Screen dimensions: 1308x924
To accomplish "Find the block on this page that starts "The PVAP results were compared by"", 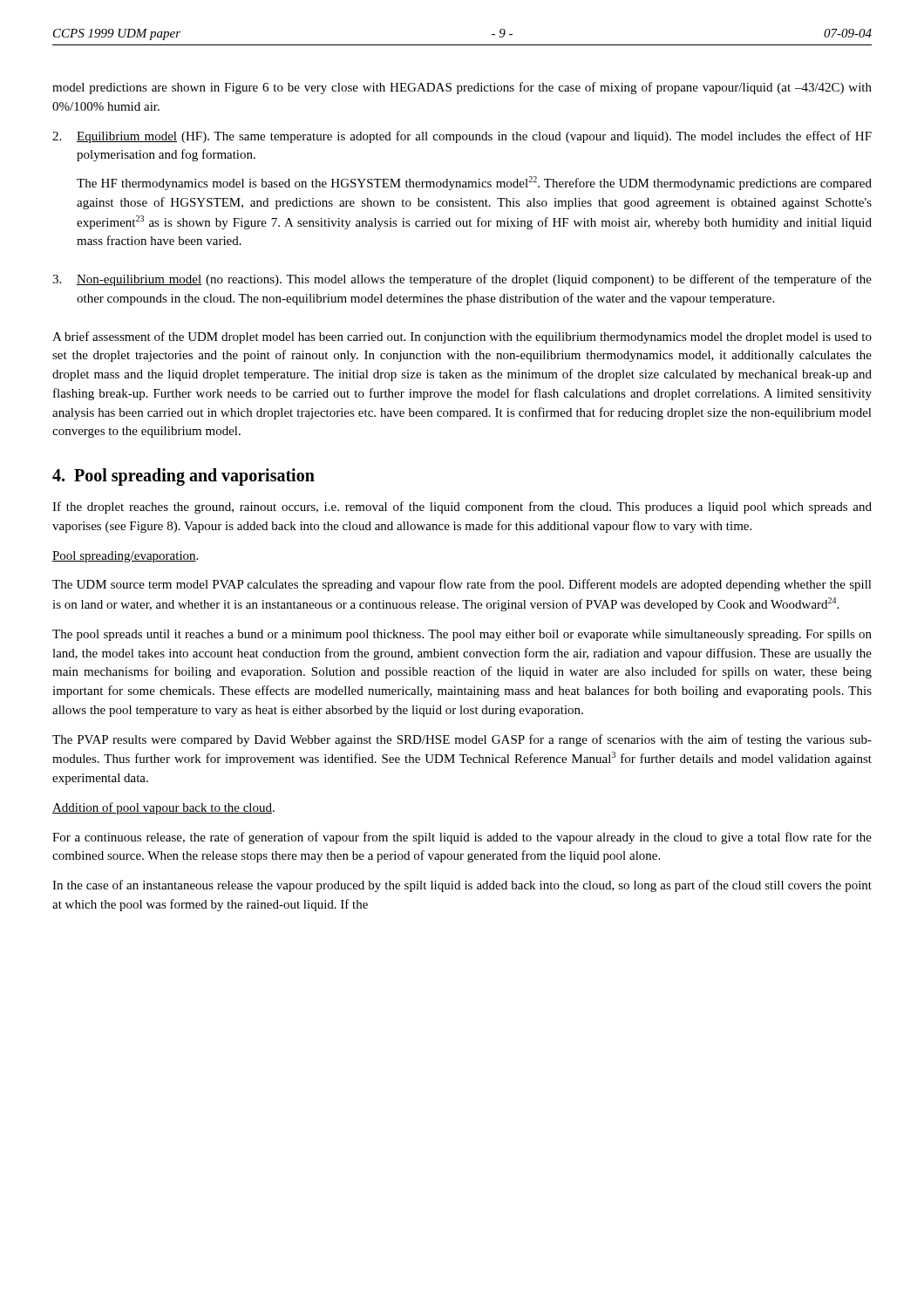I will click(x=462, y=758).
